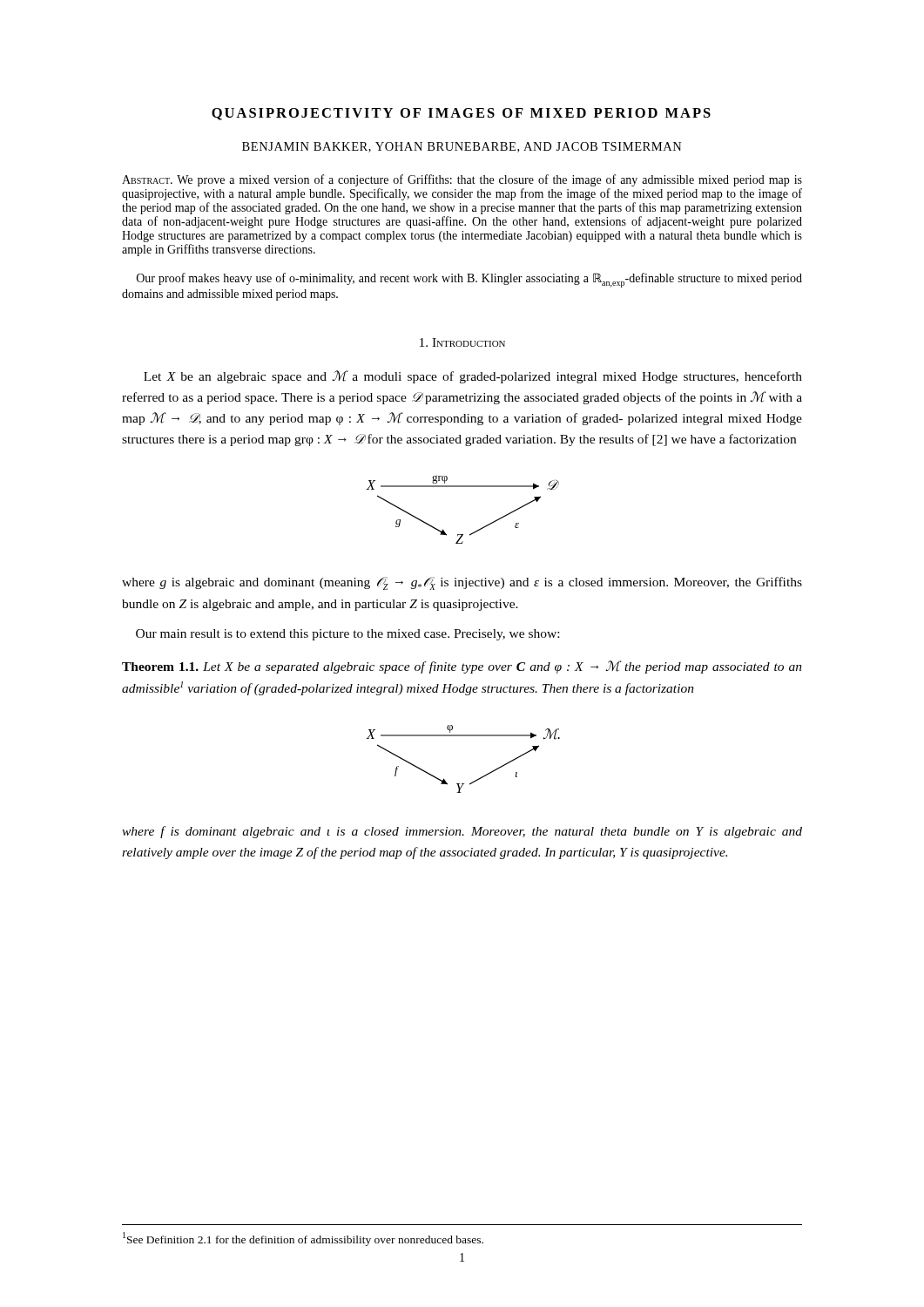
Task: Click the passage that begins "where g is algebraic and dominant (meaning"
Action: tap(462, 608)
